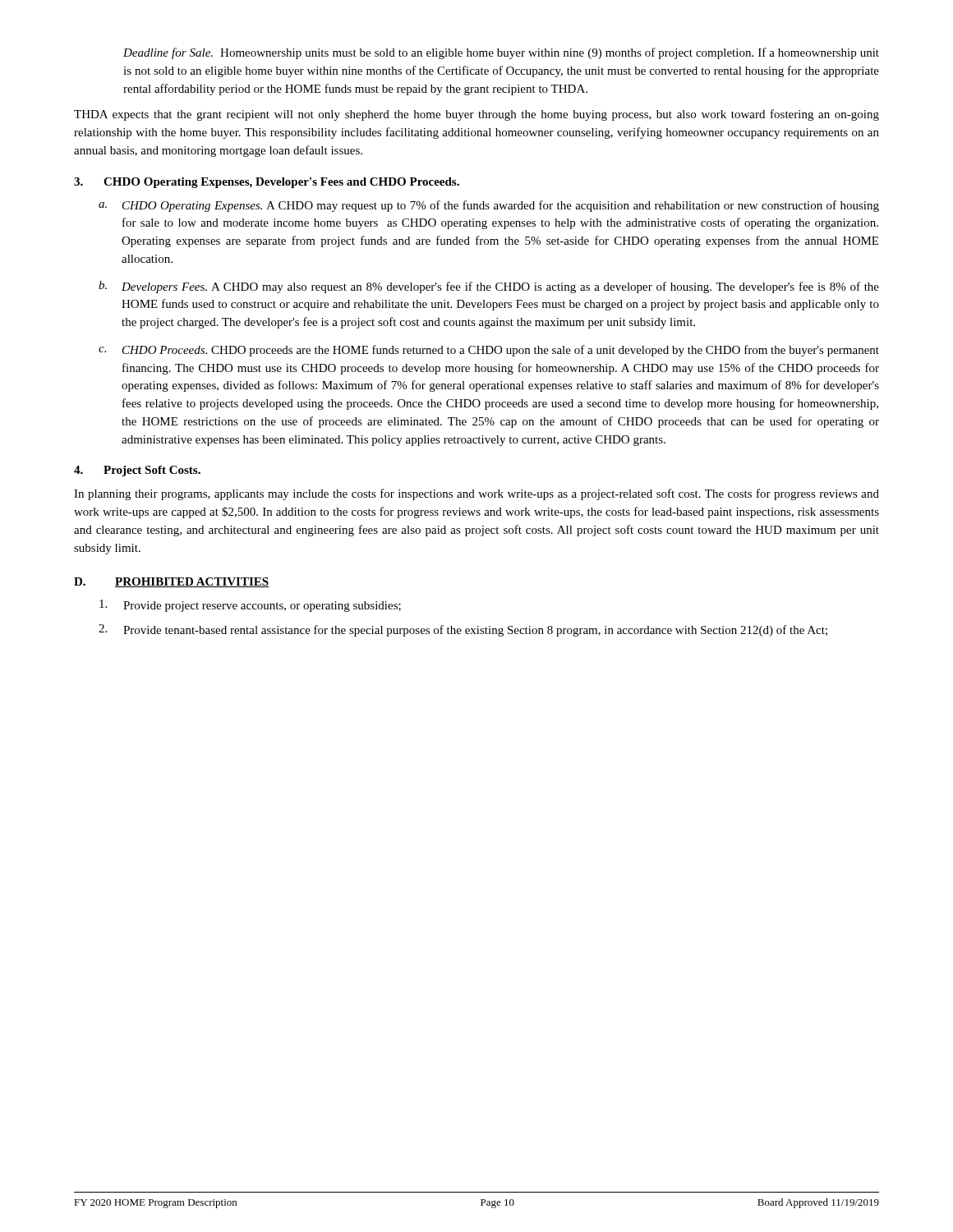The height and width of the screenshot is (1232, 953).
Task: Point to the block beginning "a. CHDO Operating Expenses."
Action: (x=489, y=232)
